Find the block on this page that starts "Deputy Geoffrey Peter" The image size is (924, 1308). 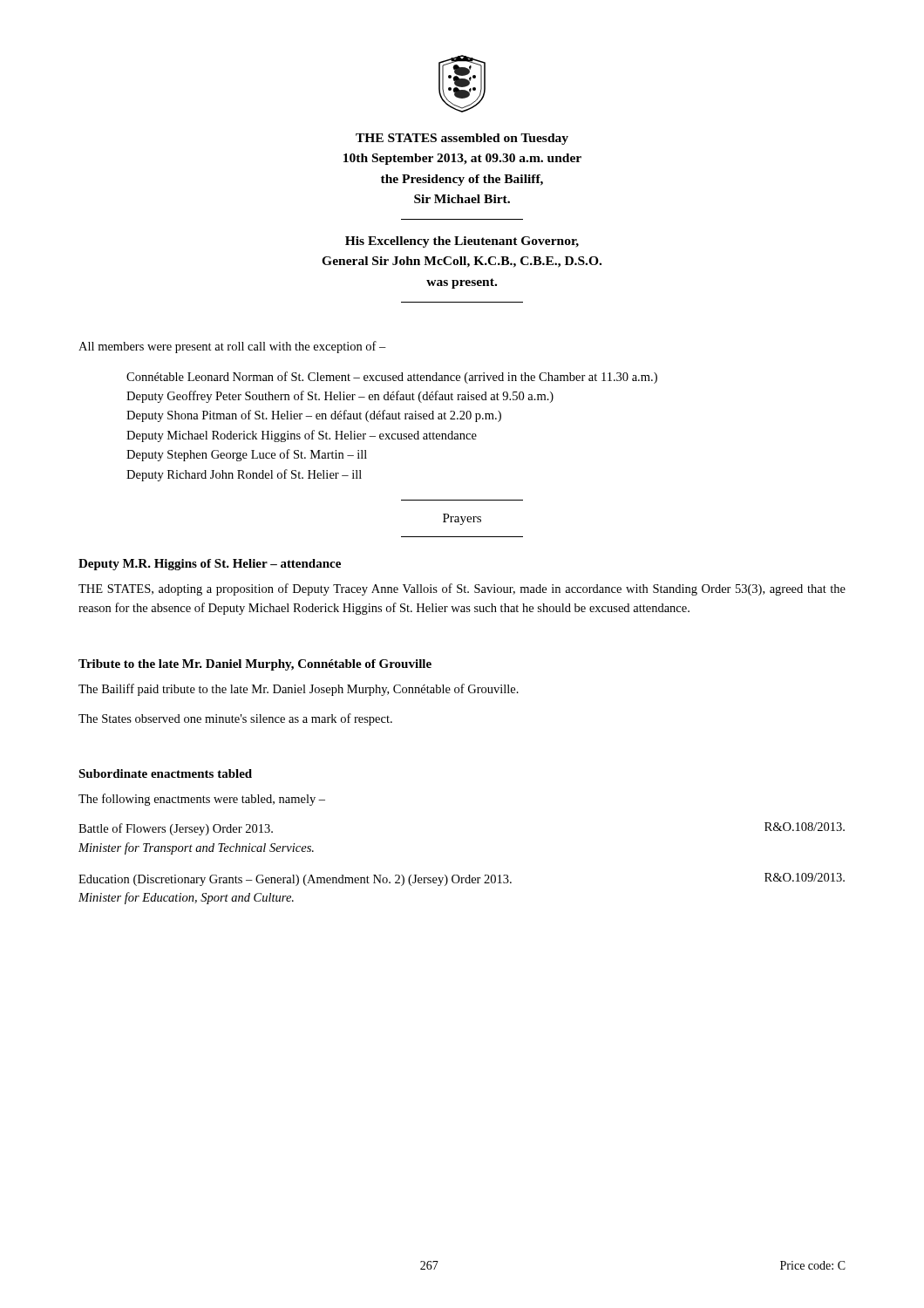point(340,396)
